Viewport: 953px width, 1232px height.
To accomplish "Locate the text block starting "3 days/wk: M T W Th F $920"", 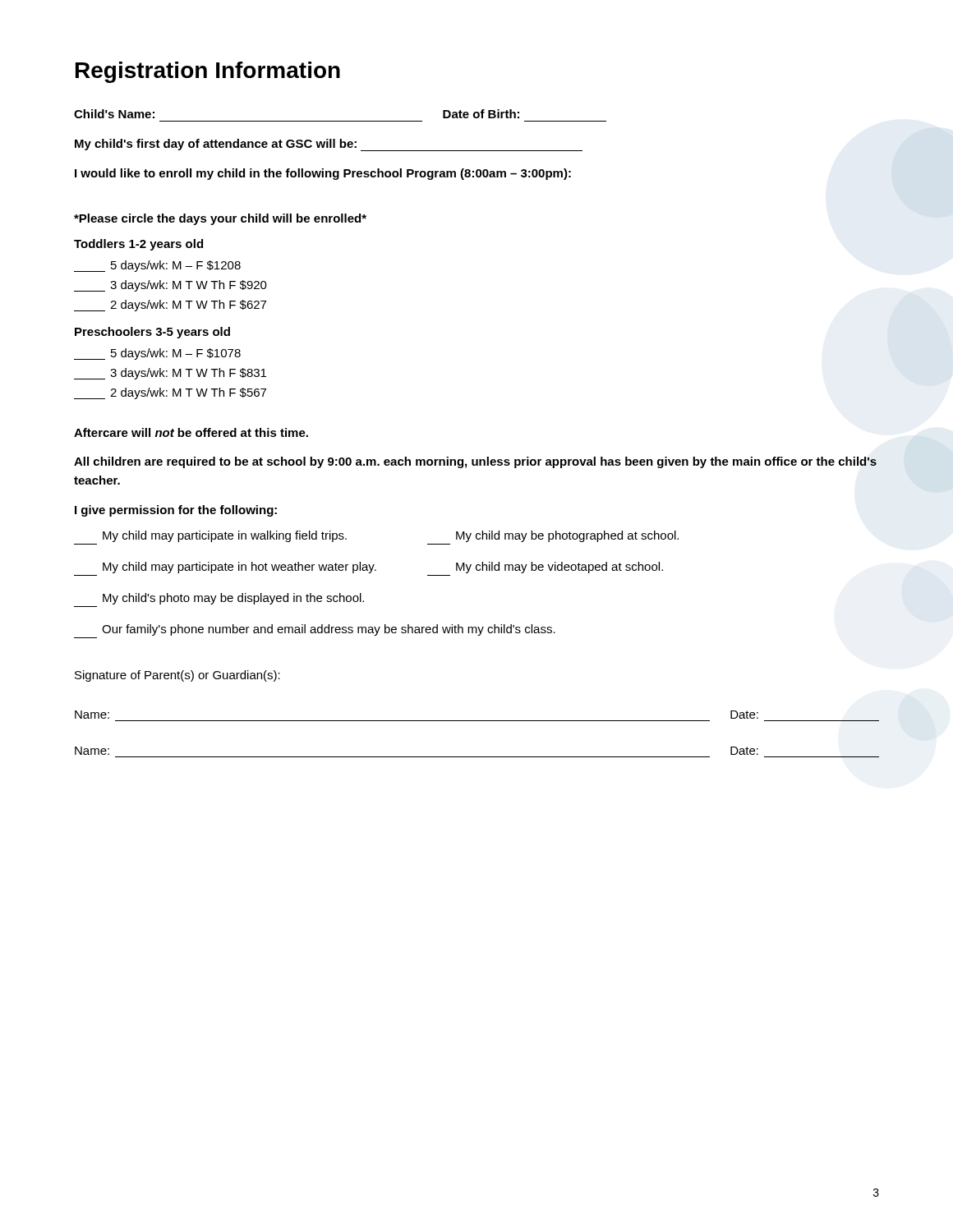I will tap(170, 284).
